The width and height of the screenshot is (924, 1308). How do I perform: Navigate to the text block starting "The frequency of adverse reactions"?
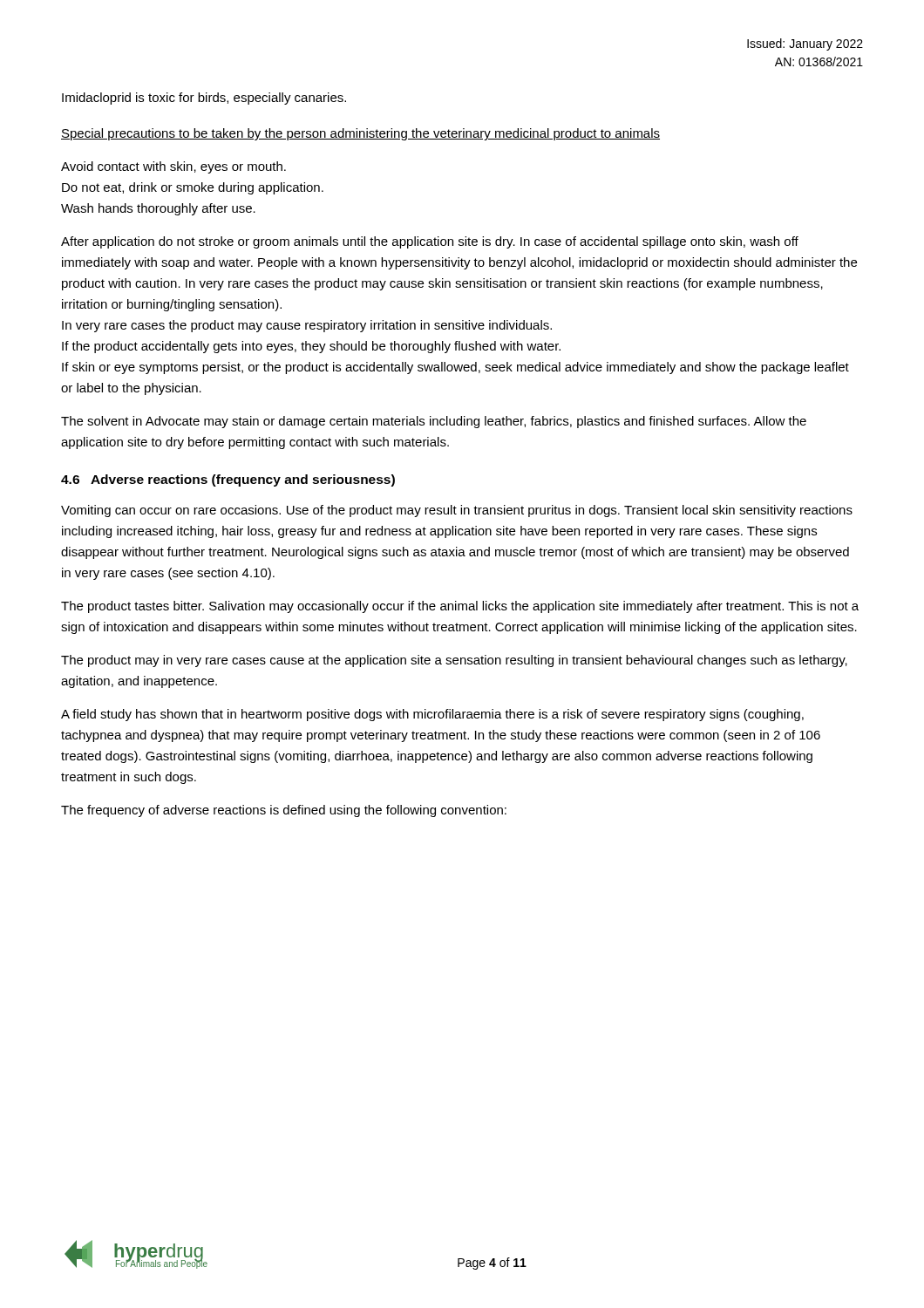pos(284,809)
